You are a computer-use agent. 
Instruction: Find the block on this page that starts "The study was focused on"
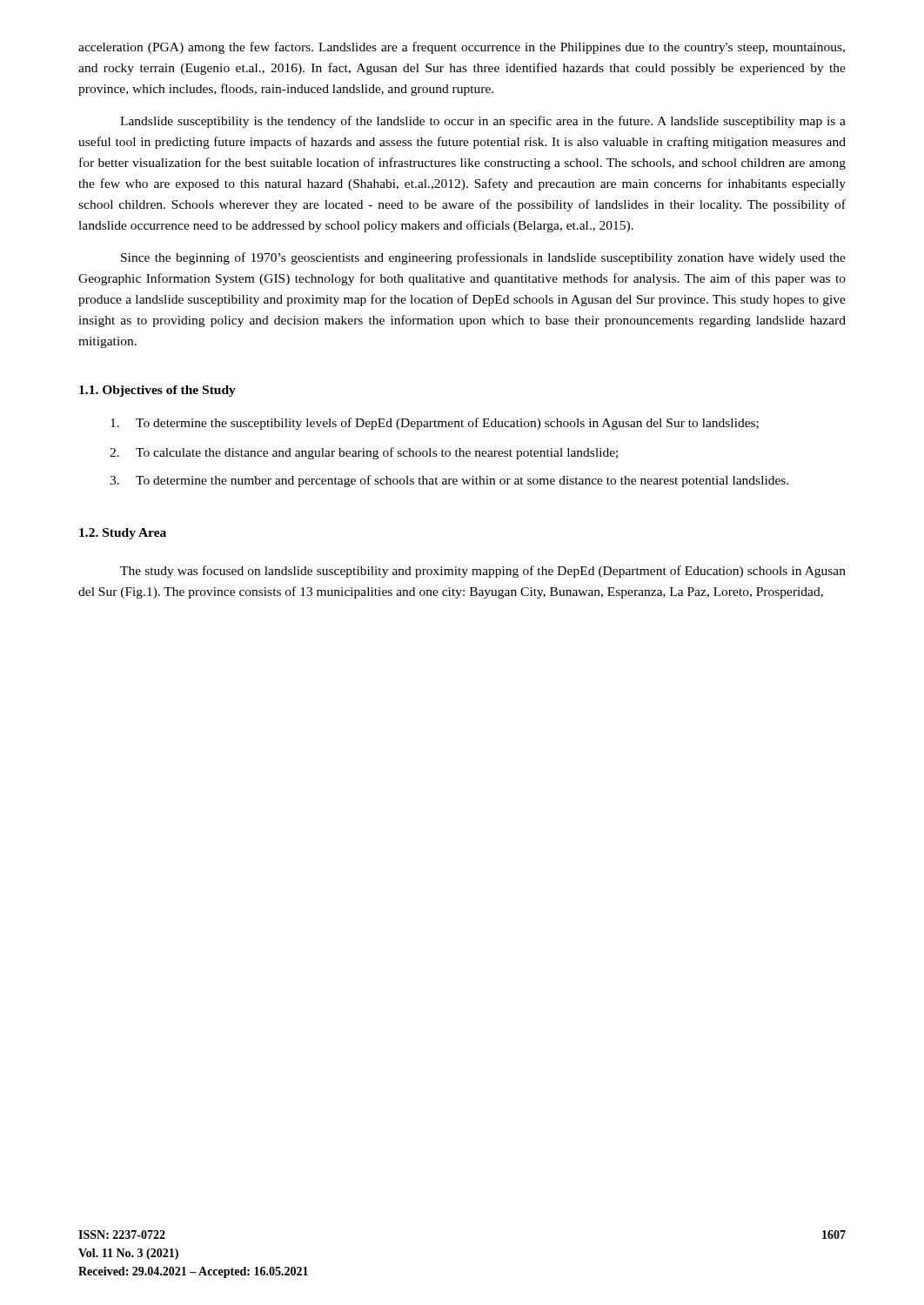click(462, 581)
